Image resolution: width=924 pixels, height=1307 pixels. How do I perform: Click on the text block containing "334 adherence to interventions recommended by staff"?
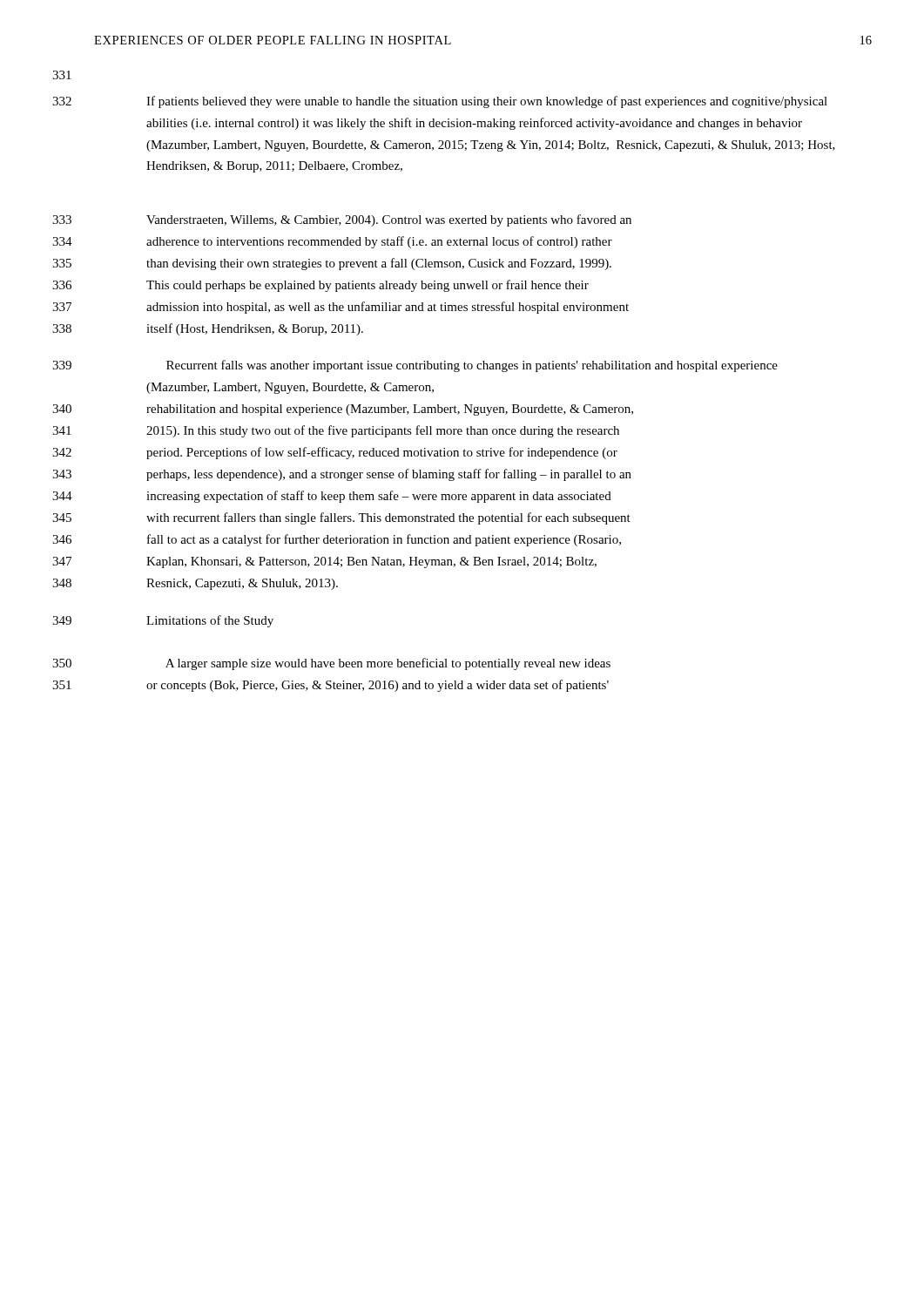coord(445,242)
